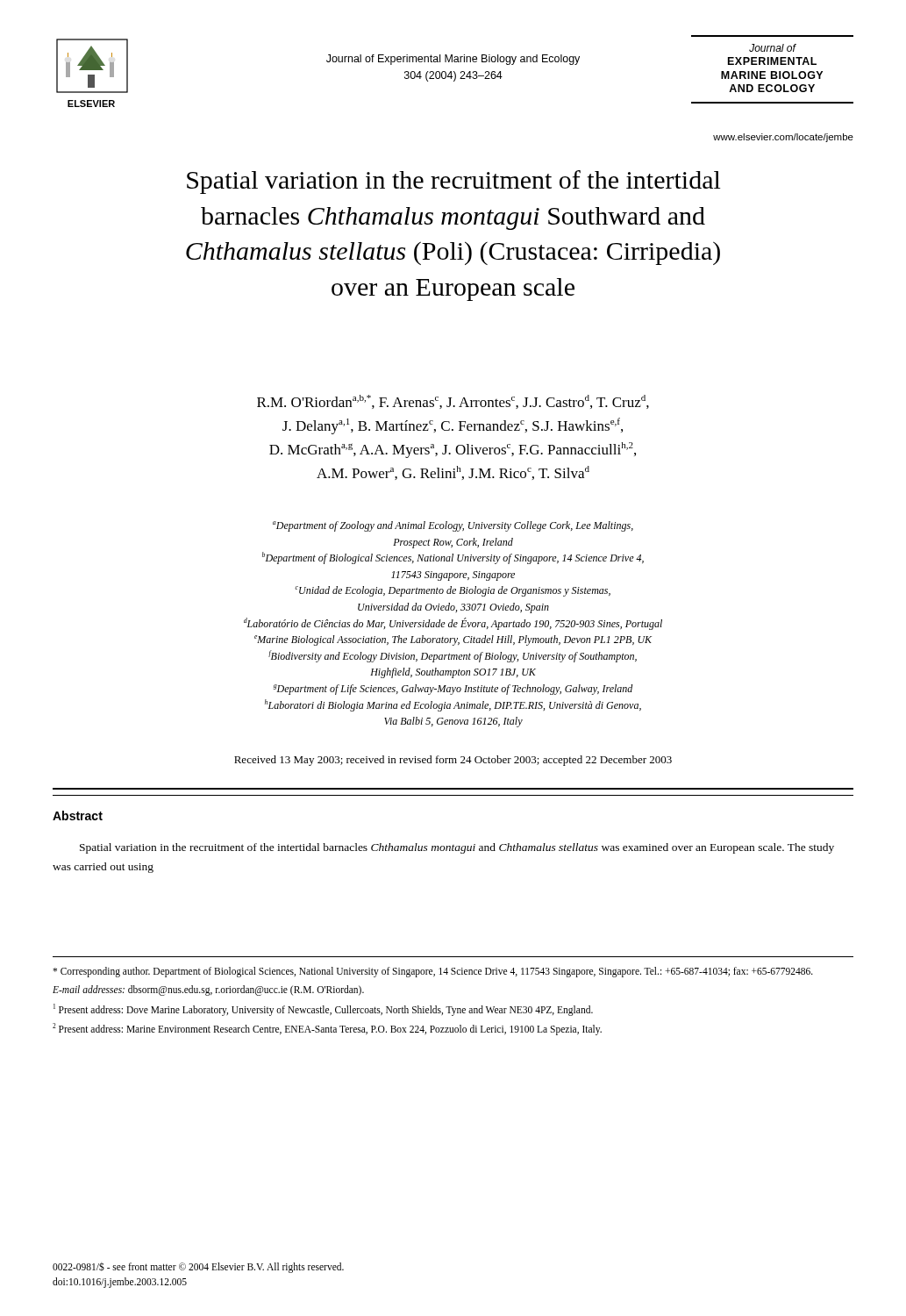Find the block on this page that starts "R.M. O'Riordana,b,*, F. Arenasc, J. Arrontesc, J.J. Castrod,"
The width and height of the screenshot is (906, 1316).
point(453,437)
